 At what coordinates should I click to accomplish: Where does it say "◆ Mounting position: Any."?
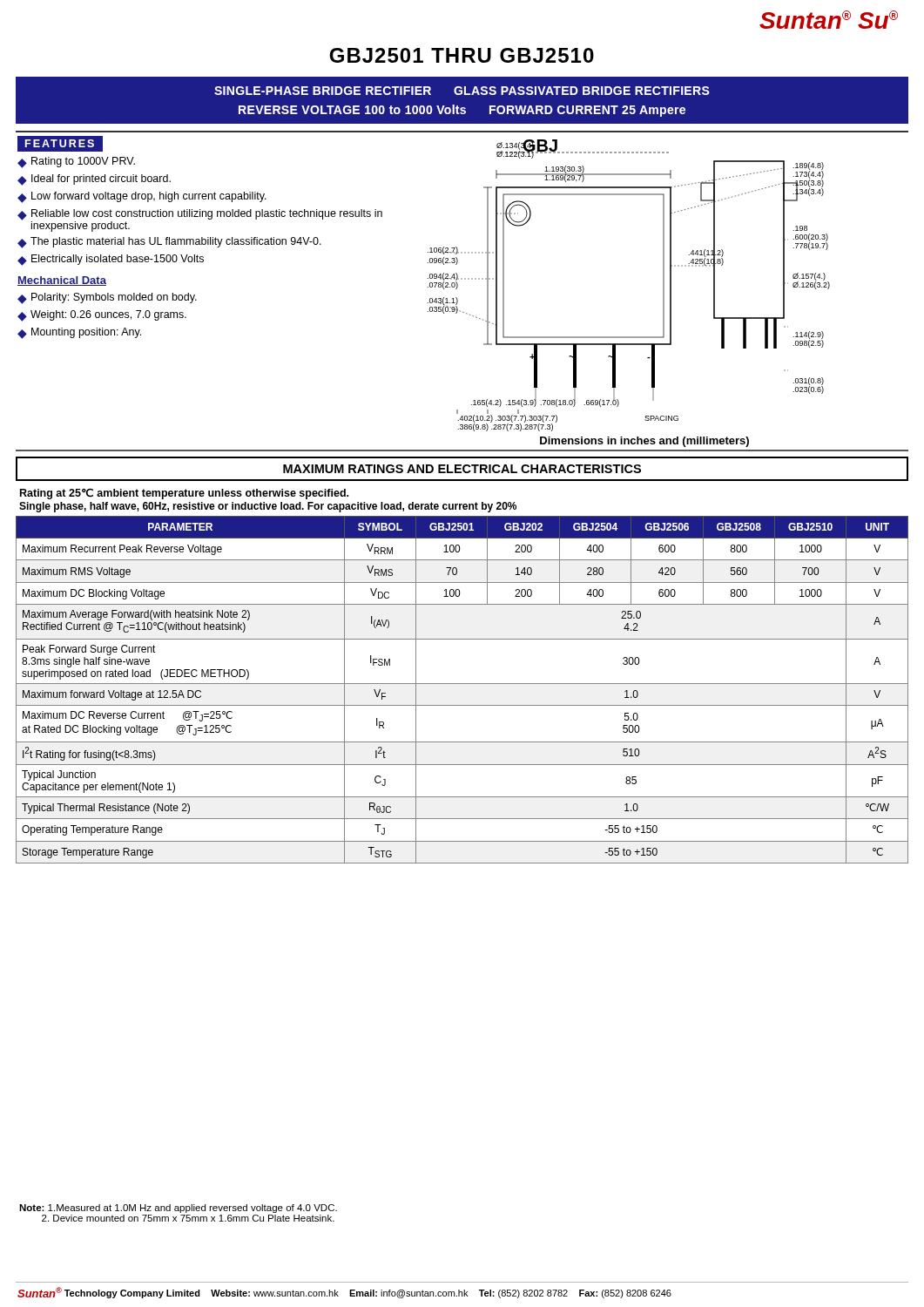tap(80, 333)
